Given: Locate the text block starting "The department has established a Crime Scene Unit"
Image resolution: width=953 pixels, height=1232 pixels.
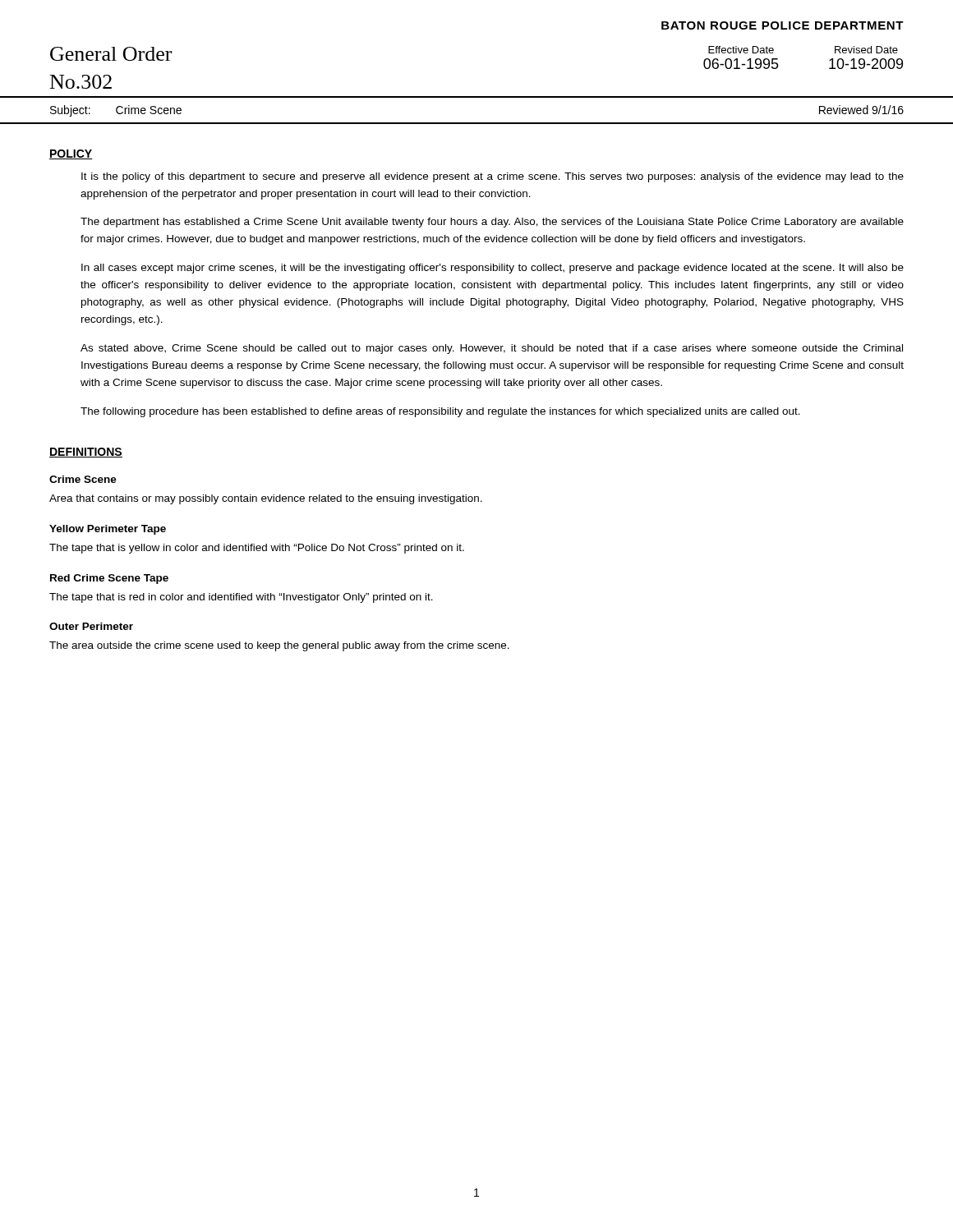Looking at the screenshot, I should (492, 230).
